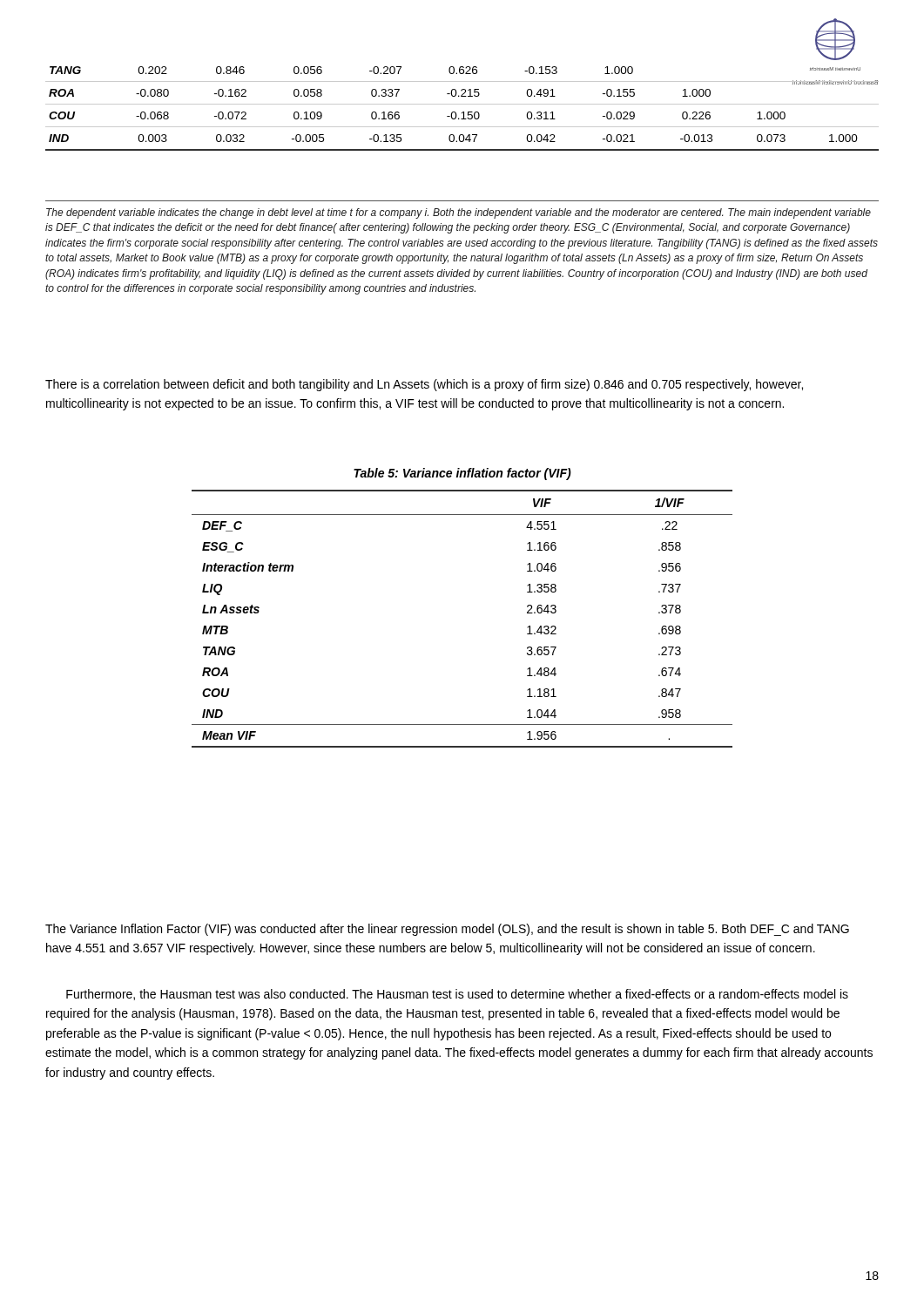Viewport: 924px width, 1307px height.
Task: Click on the logo
Action: [835, 51]
